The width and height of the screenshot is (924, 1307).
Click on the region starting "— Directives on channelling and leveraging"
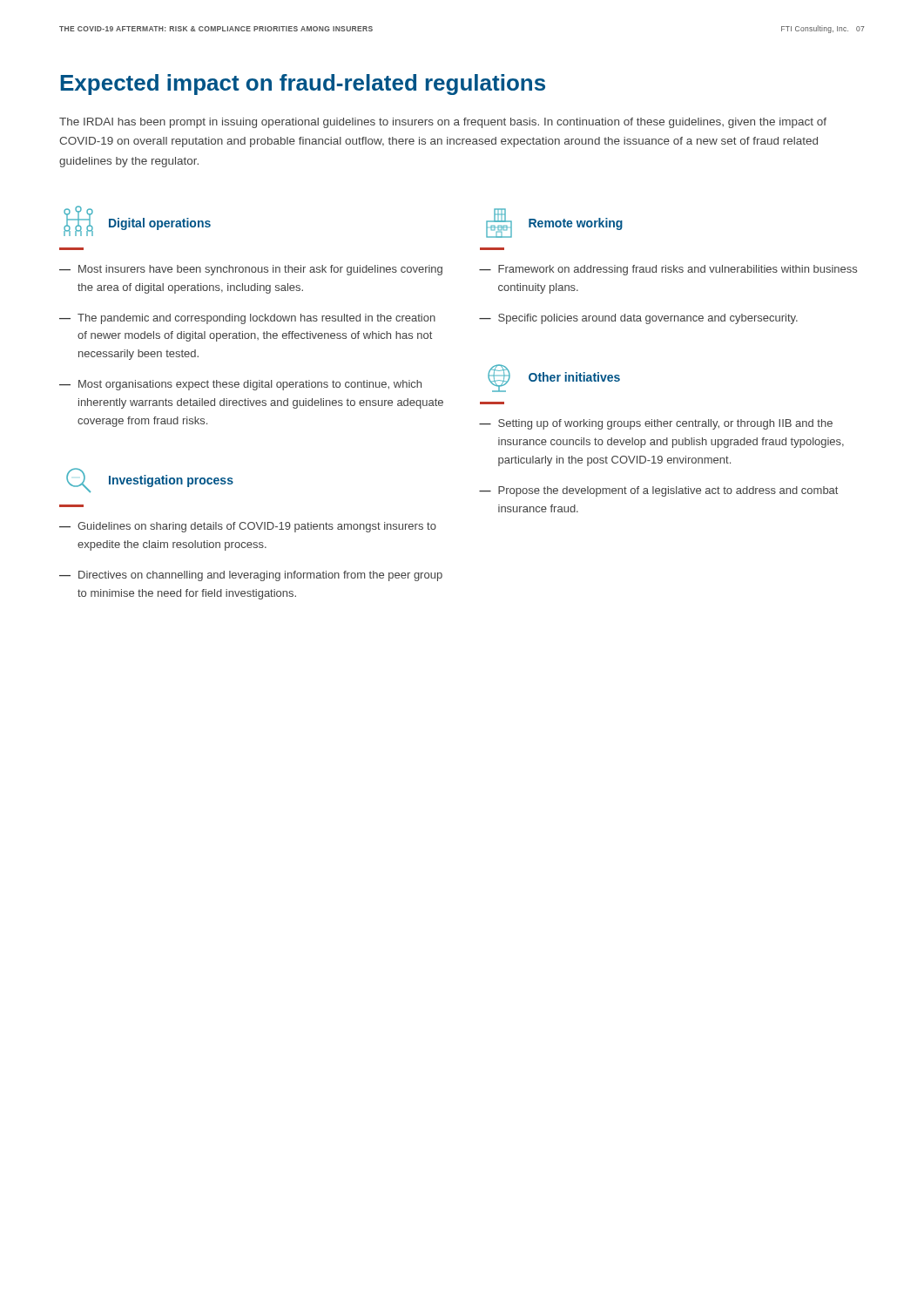click(x=252, y=584)
